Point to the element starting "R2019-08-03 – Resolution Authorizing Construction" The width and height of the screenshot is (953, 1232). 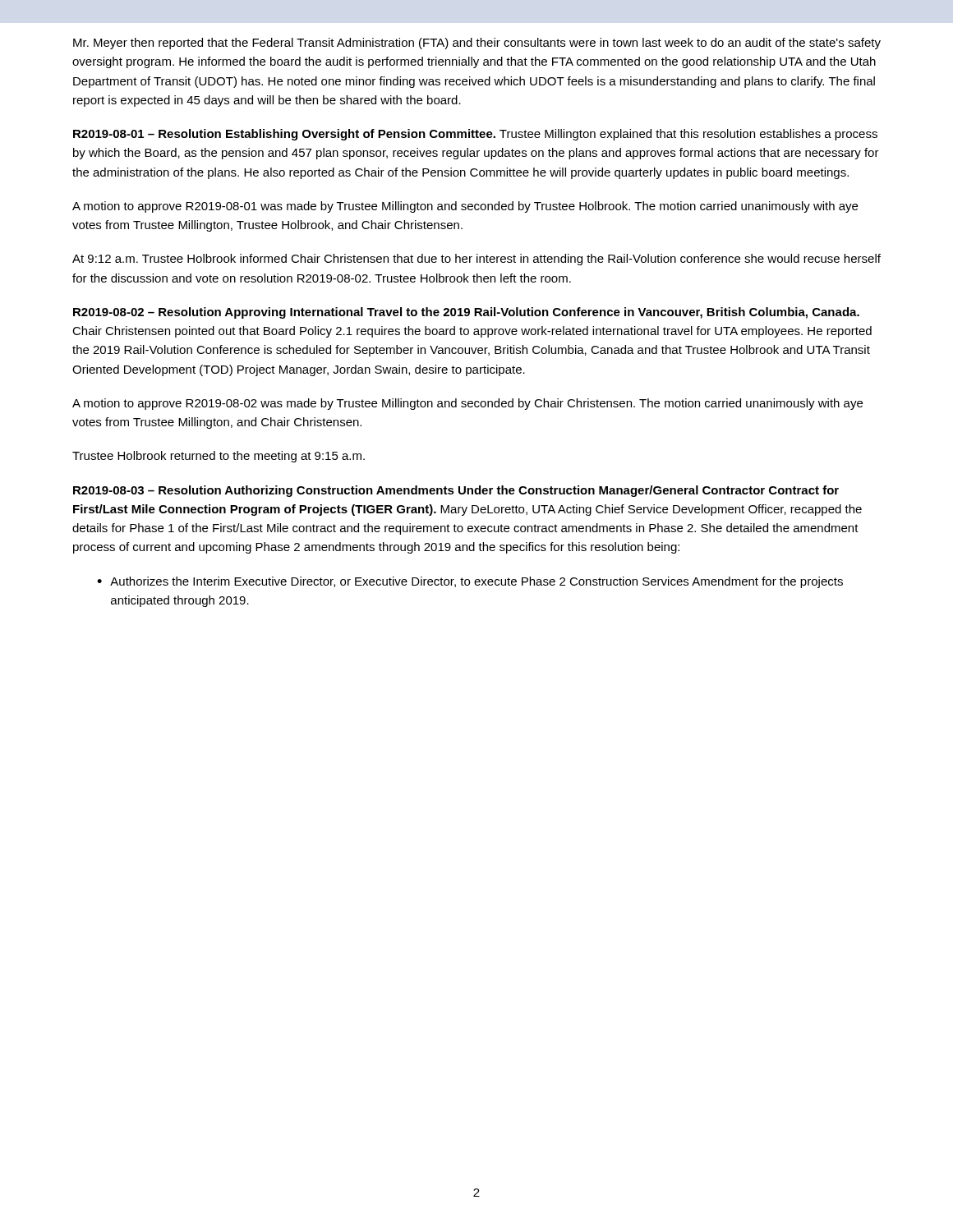[x=467, y=518]
